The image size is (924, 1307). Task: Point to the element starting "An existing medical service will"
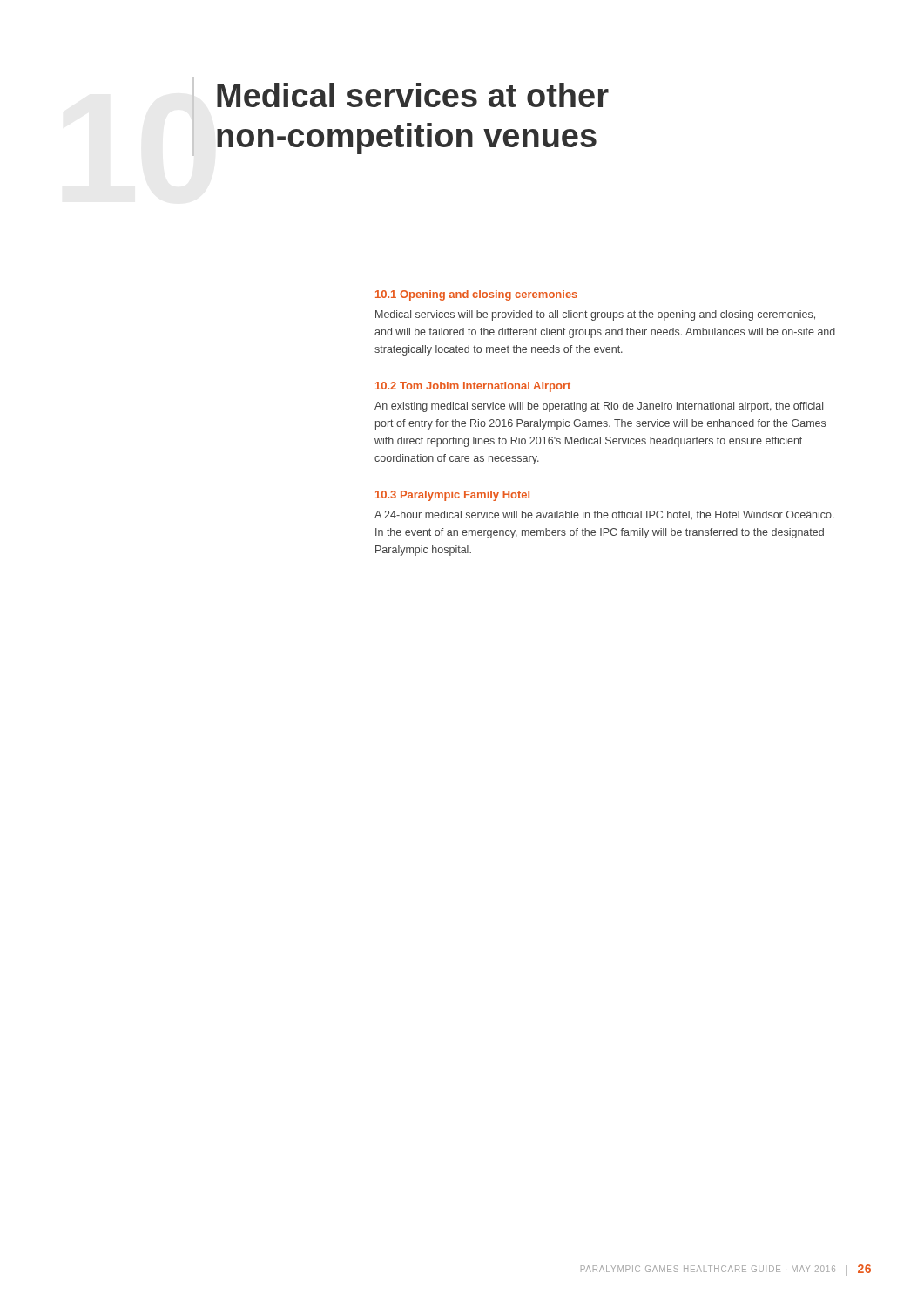pos(600,432)
